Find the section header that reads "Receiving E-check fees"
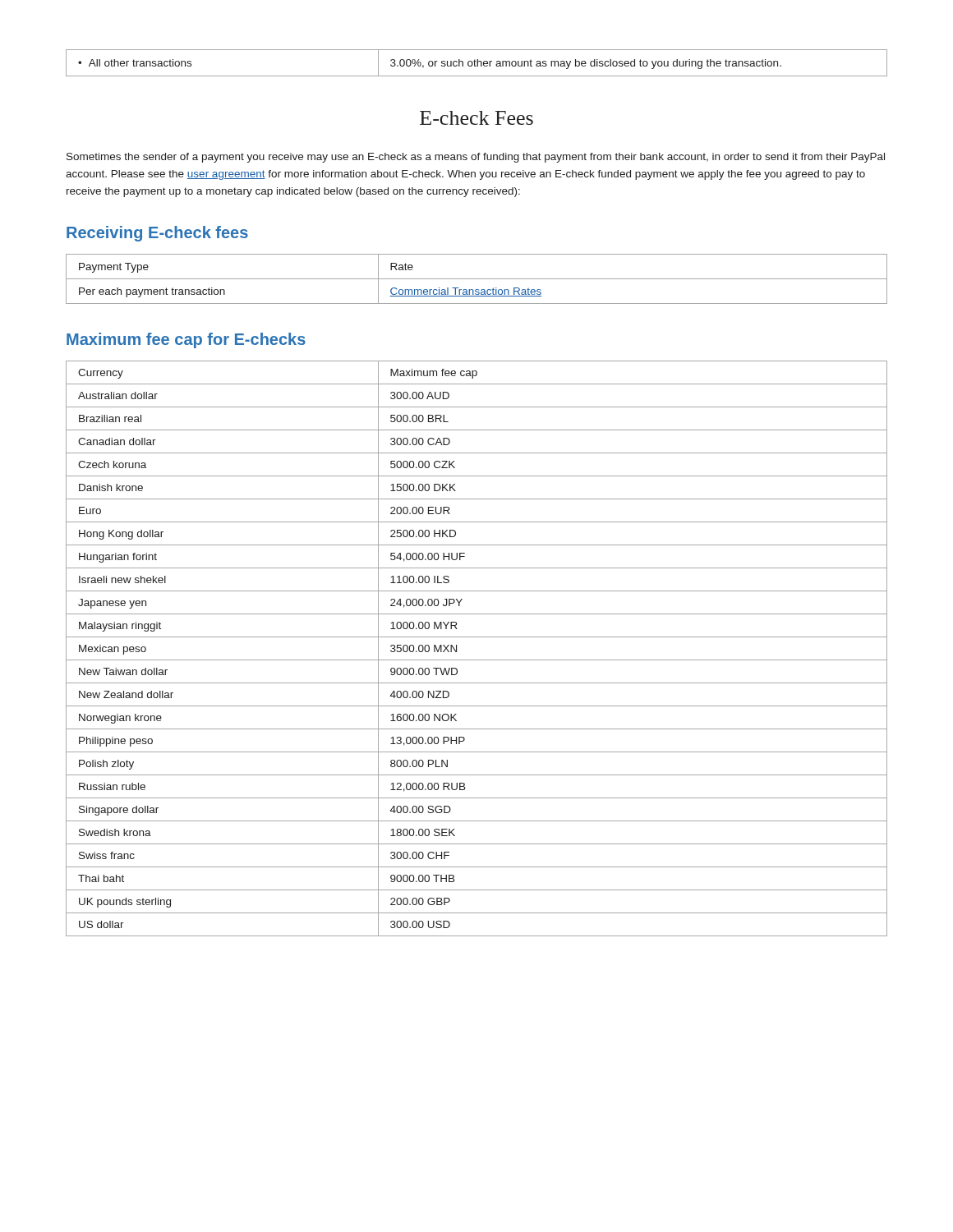This screenshot has height=1232, width=953. tap(157, 234)
